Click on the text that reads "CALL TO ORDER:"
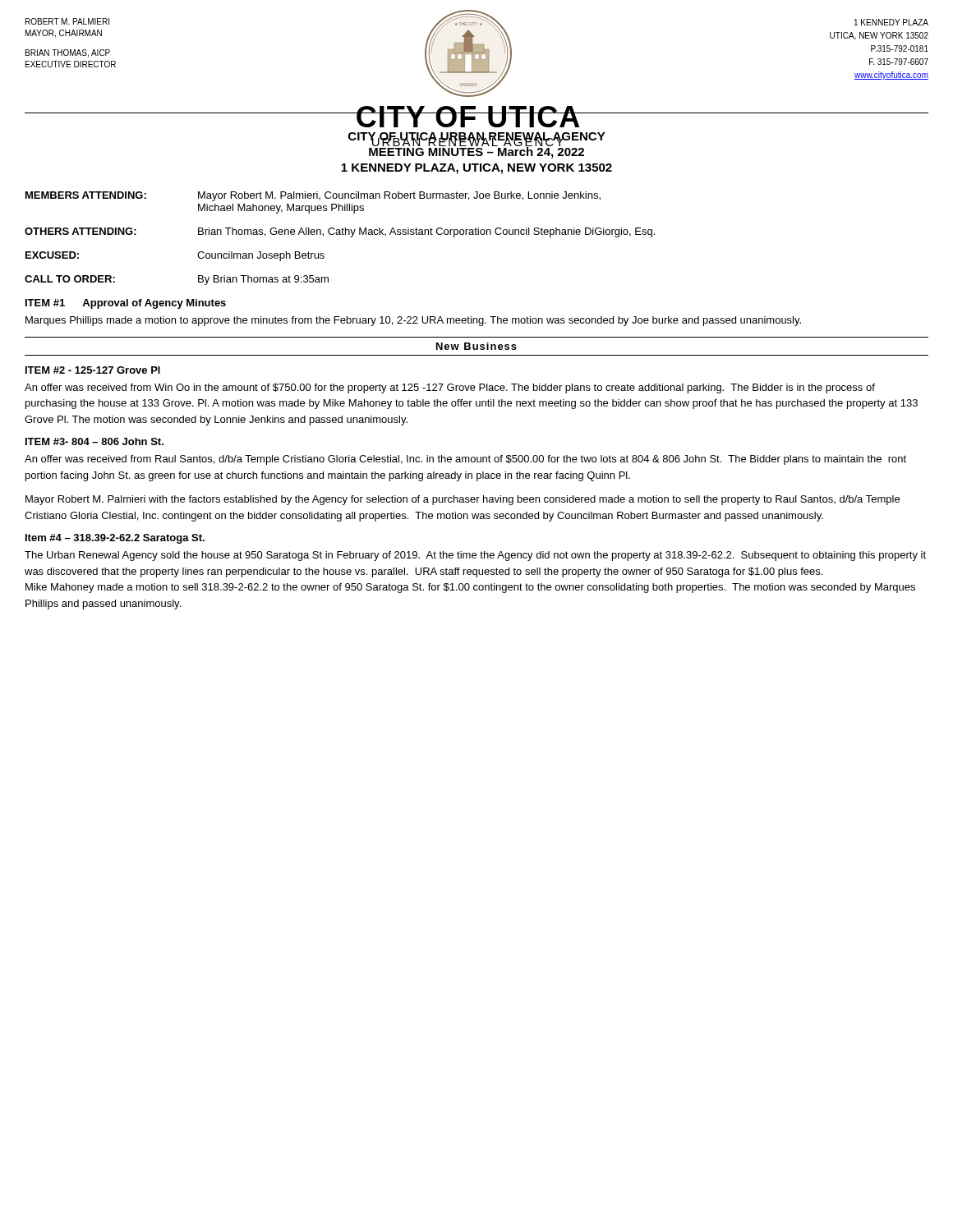 point(70,279)
